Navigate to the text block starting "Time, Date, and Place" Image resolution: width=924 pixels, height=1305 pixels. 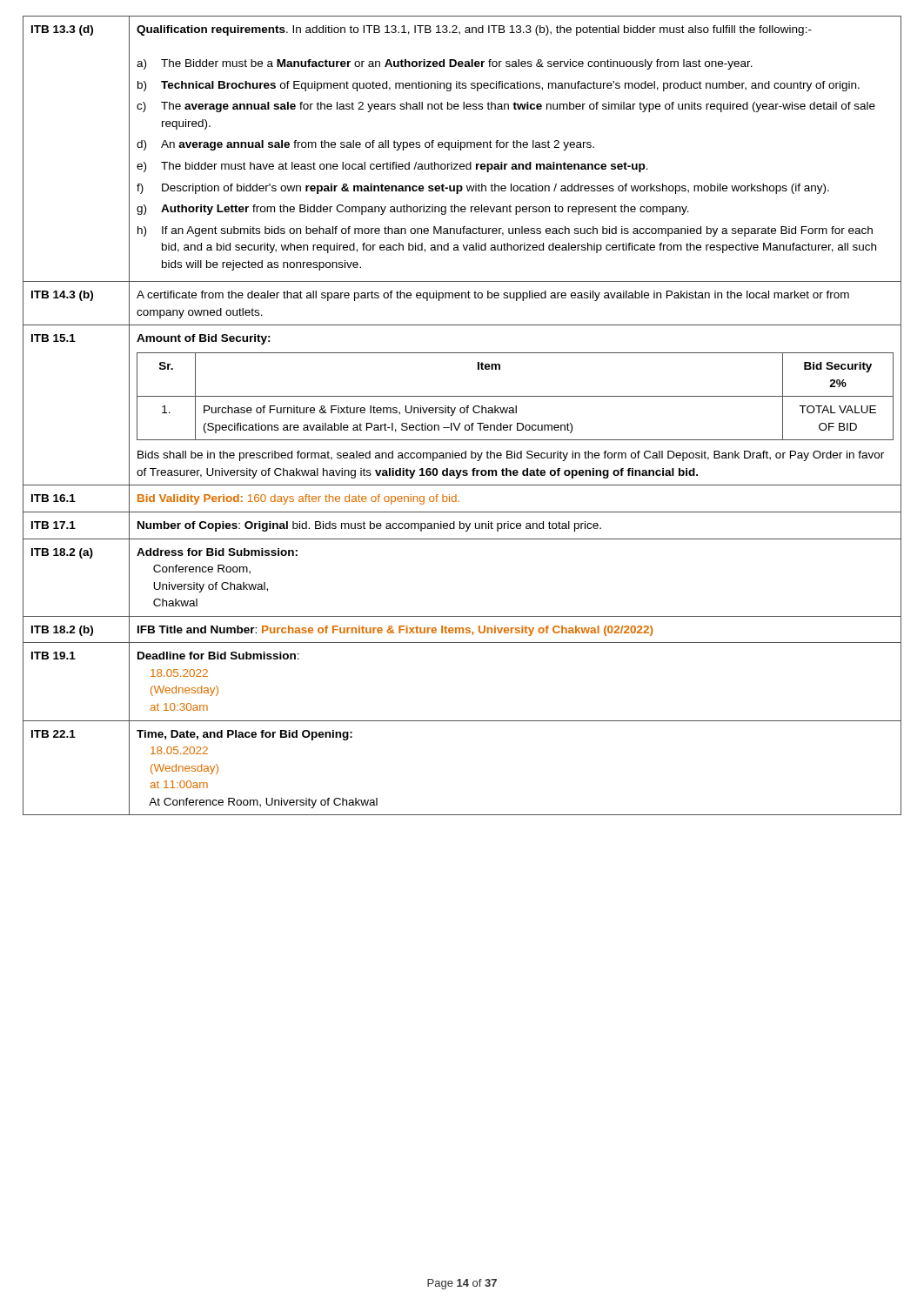[244, 735]
